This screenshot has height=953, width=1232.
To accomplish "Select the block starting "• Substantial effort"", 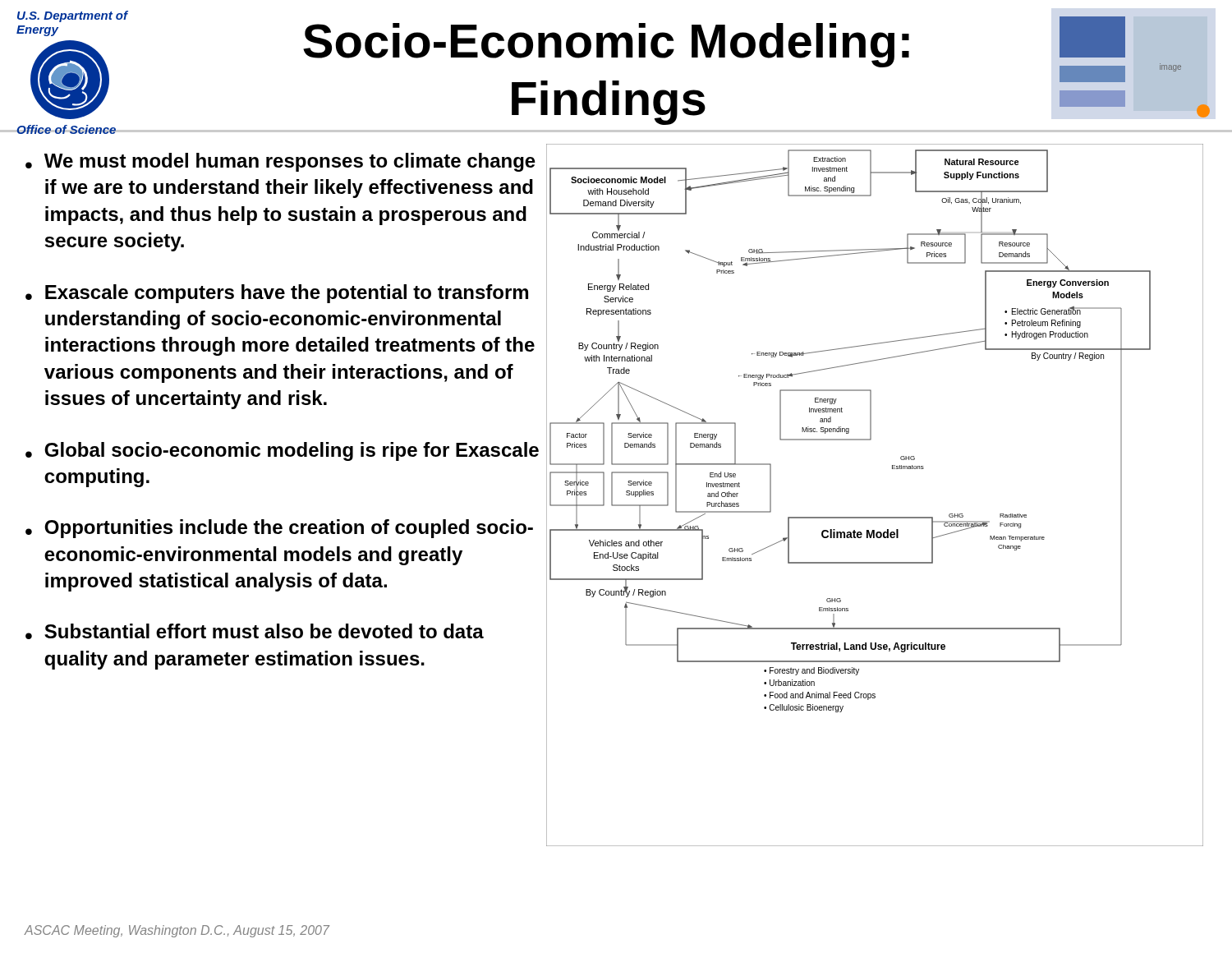I will [283, 646].
